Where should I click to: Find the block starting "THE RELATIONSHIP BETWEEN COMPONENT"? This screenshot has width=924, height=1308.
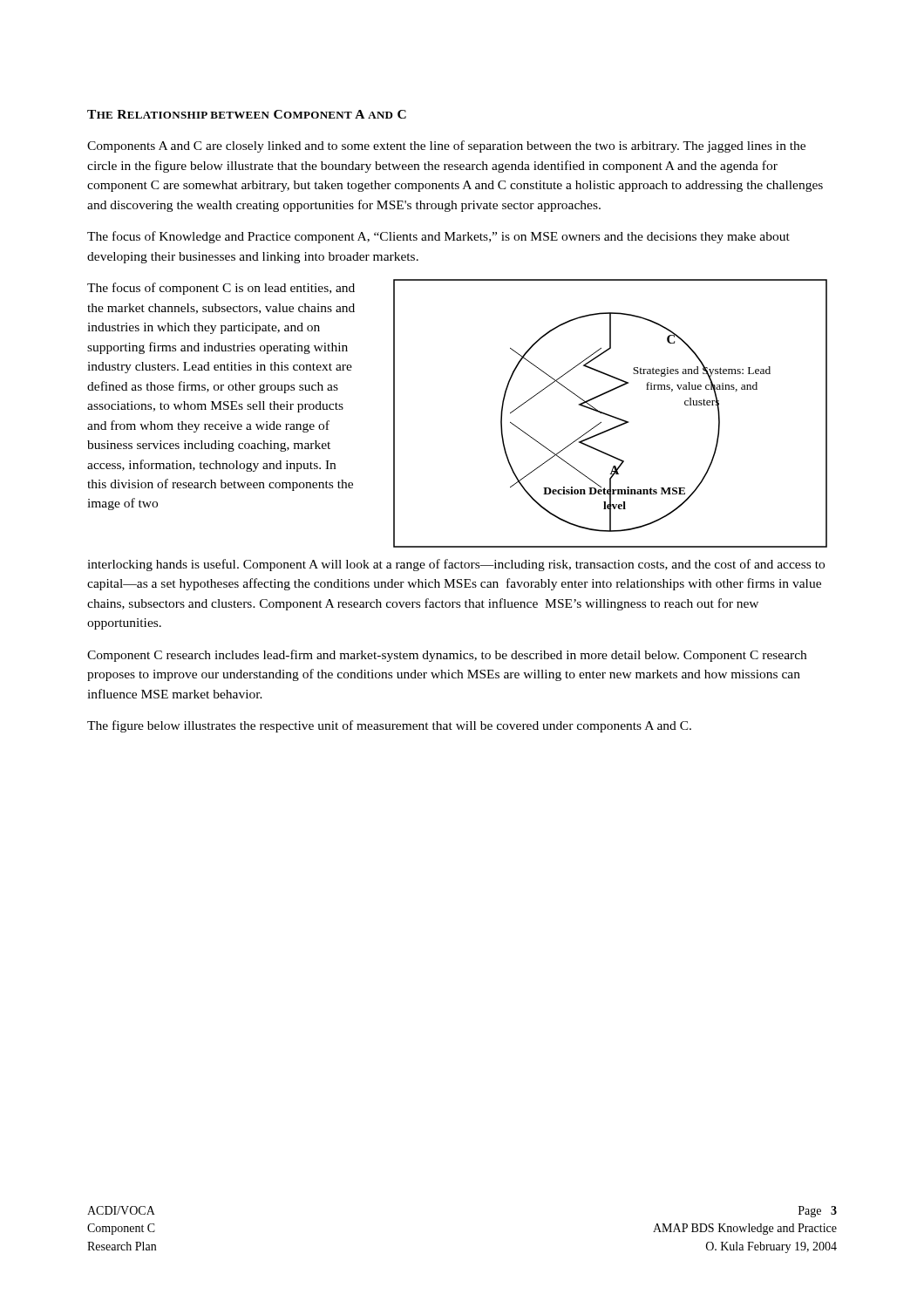(247, 114)
